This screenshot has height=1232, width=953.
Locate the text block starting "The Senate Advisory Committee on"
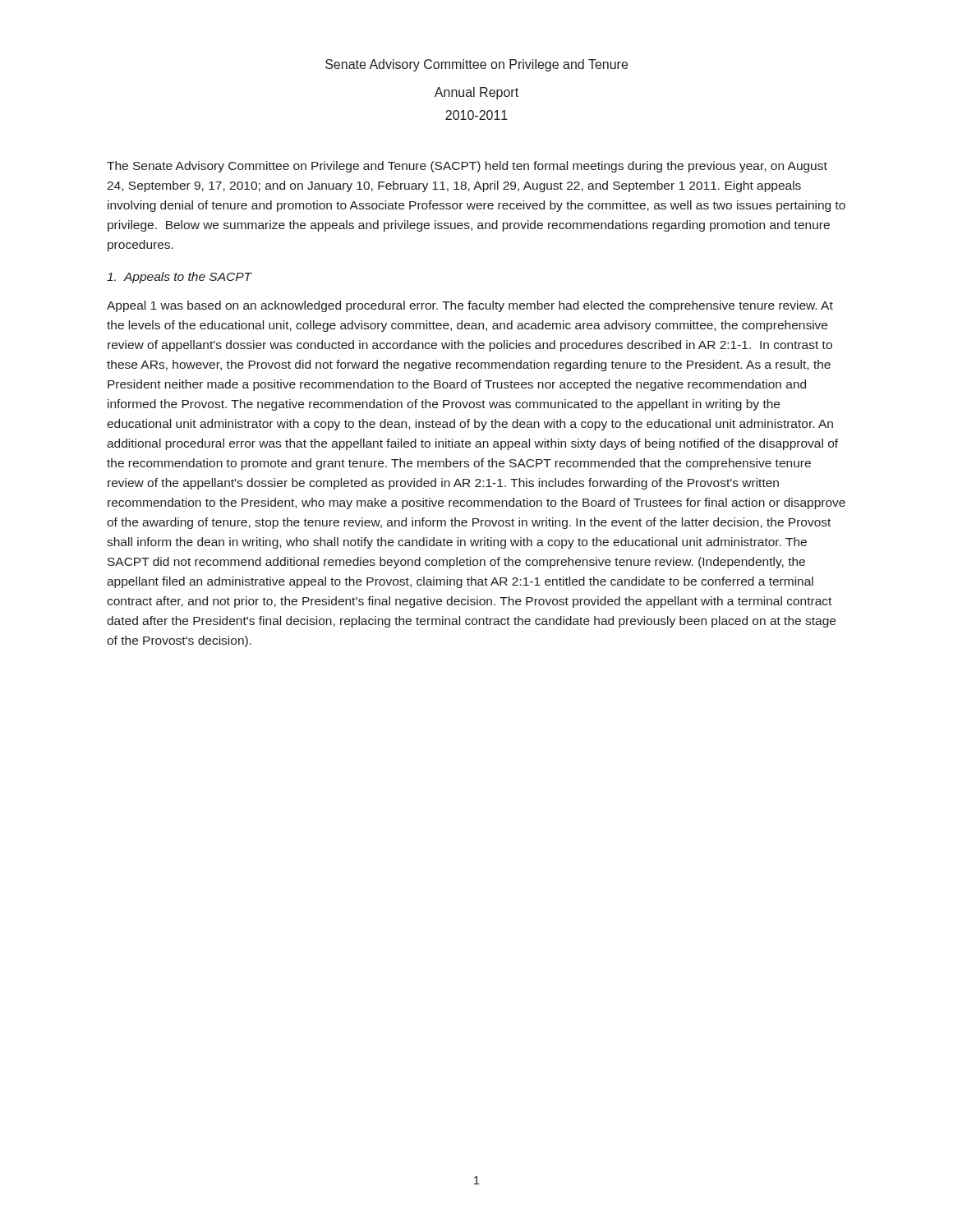(x=476, y=205)
